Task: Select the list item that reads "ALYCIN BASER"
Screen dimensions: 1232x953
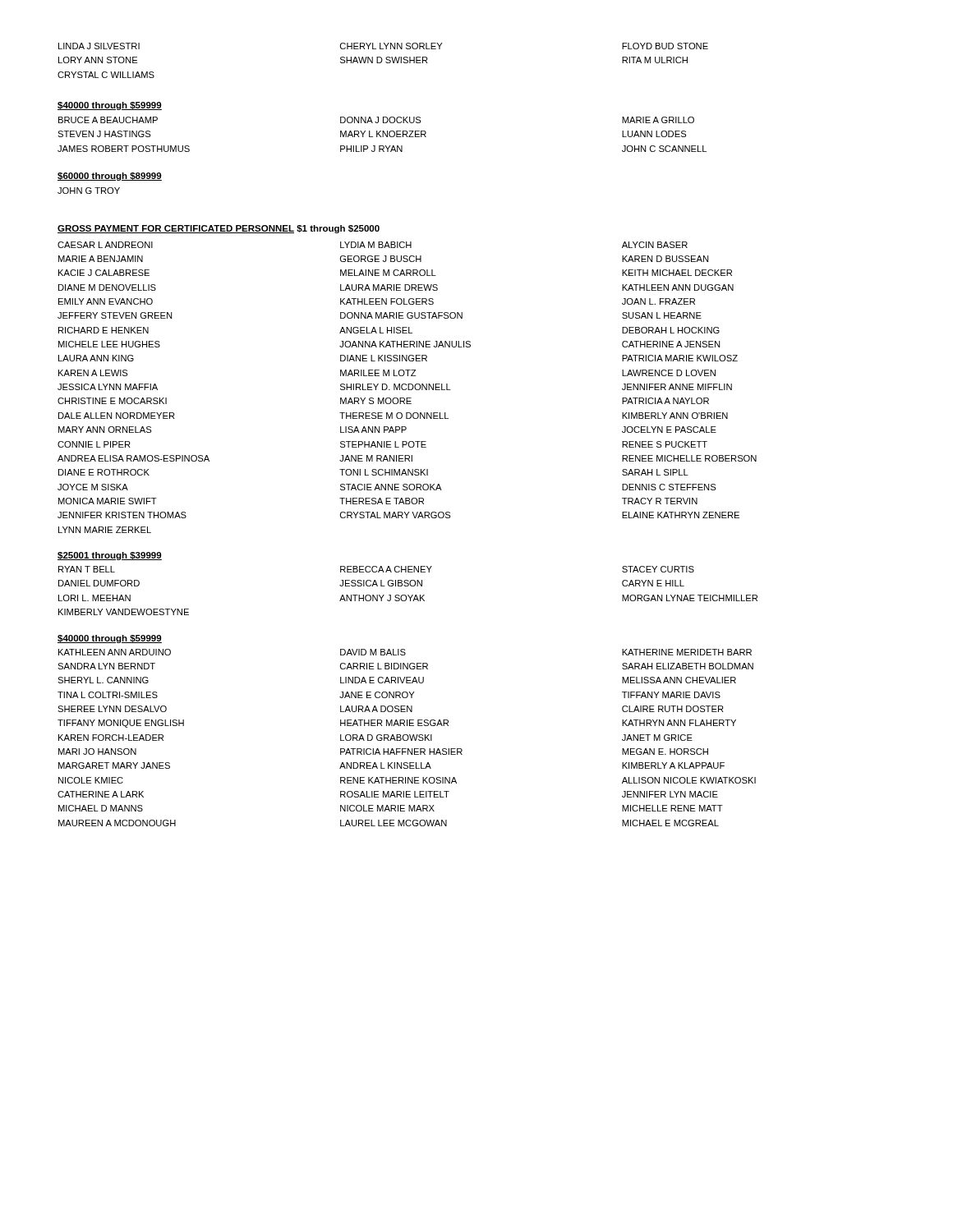Action: point(655,245)
